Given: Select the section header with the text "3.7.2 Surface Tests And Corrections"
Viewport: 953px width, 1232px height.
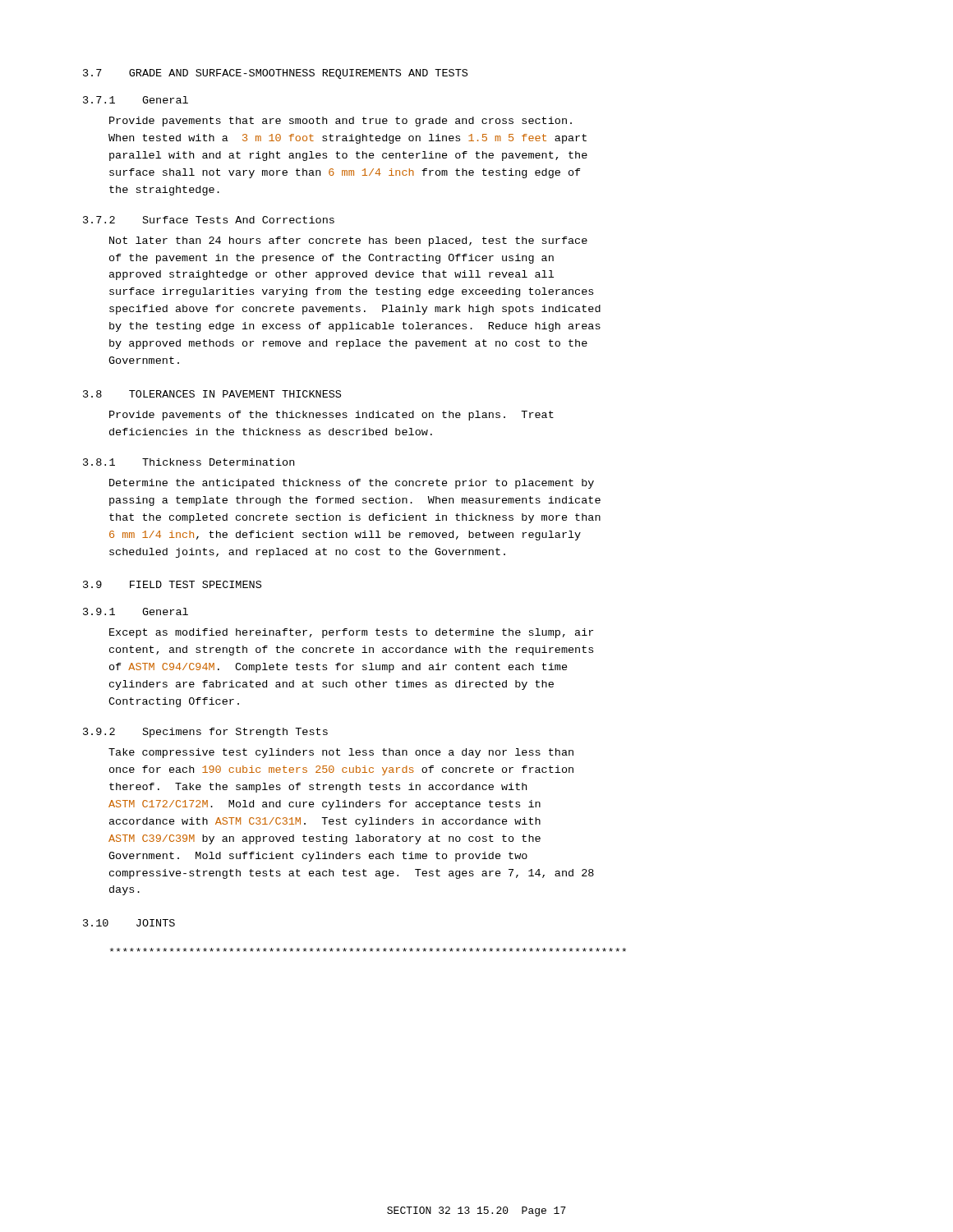Looking at the screenshot, I should 209,220.
